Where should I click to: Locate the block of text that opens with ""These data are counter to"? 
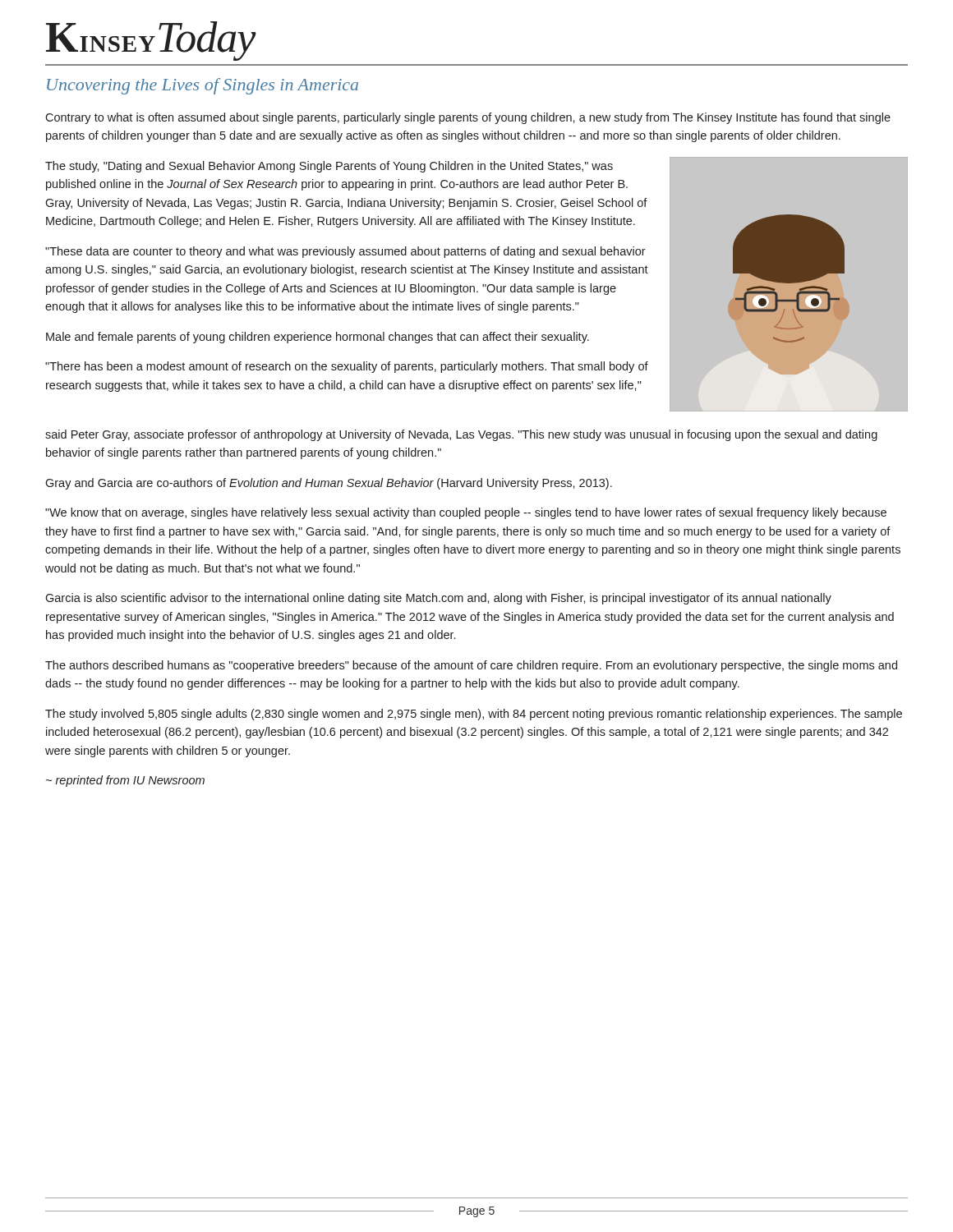point(346,279)
